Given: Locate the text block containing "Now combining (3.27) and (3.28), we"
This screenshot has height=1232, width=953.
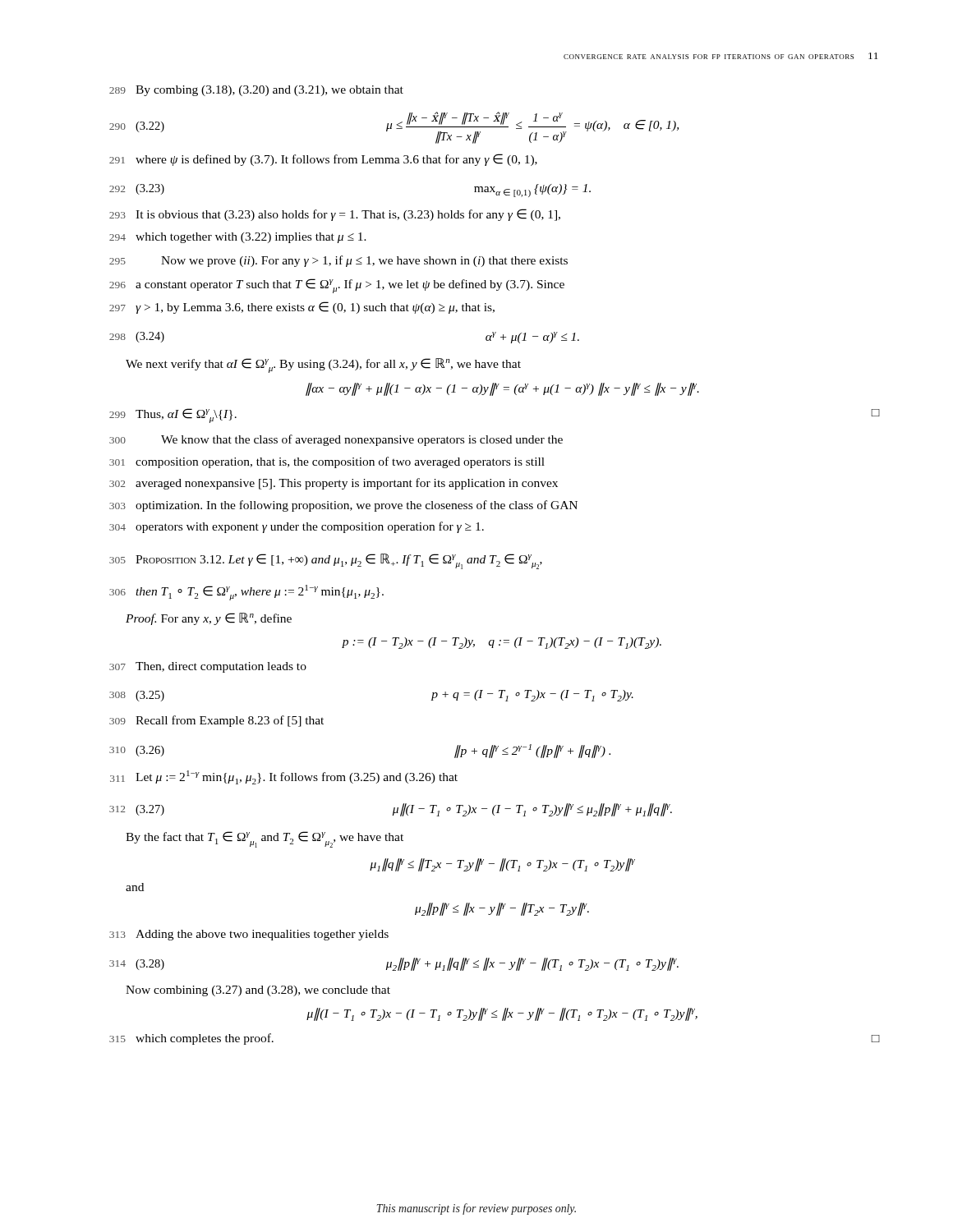Looking at the screenshot, I should 258,990.
